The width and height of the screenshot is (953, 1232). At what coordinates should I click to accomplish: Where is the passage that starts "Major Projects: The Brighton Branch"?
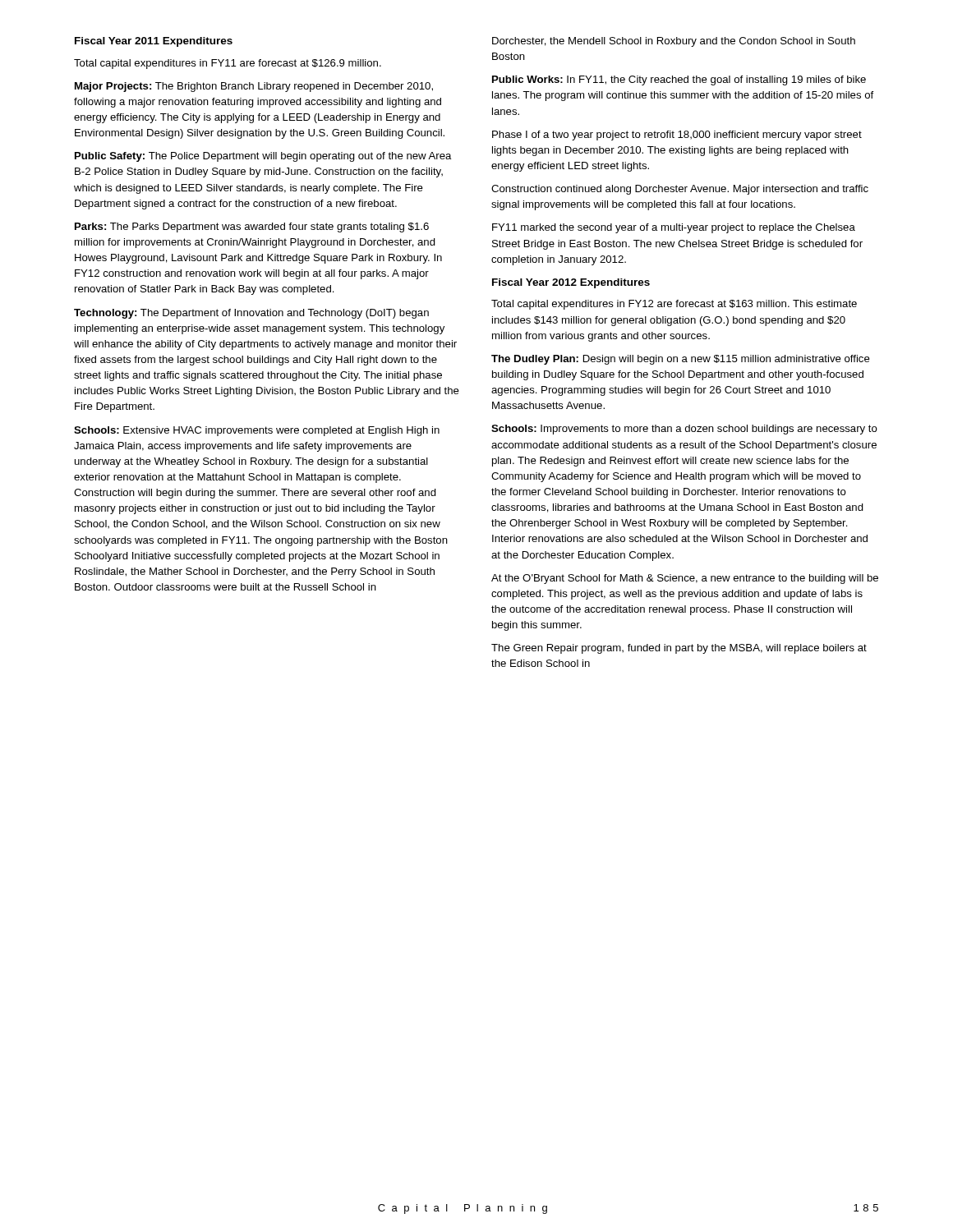(x=268, y=109)
